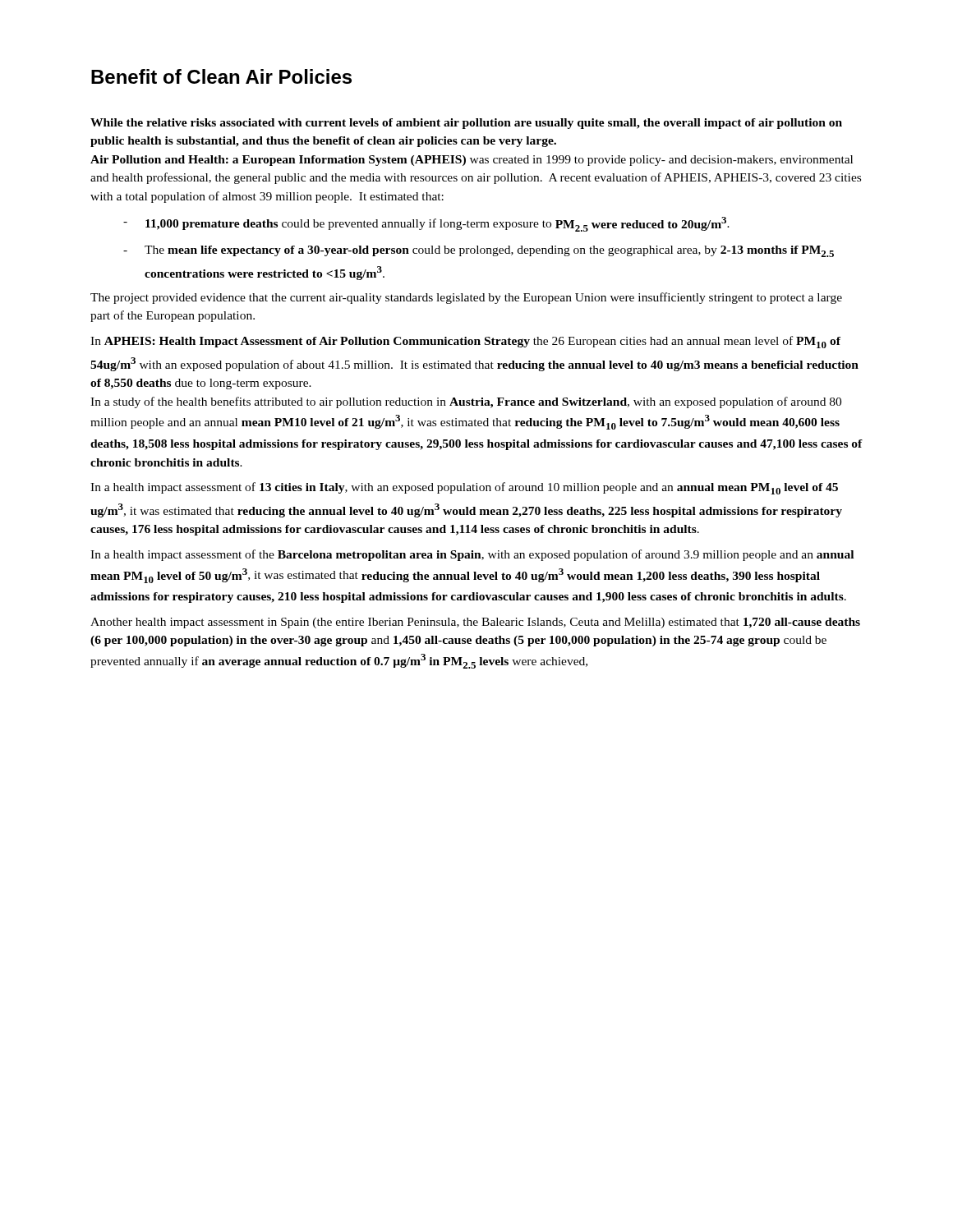Viewport: 953px width, 1232px height.
Task: Click the passage that begins "Another health impact assessment in Spain (the"
Action: (x=475, y=643)
